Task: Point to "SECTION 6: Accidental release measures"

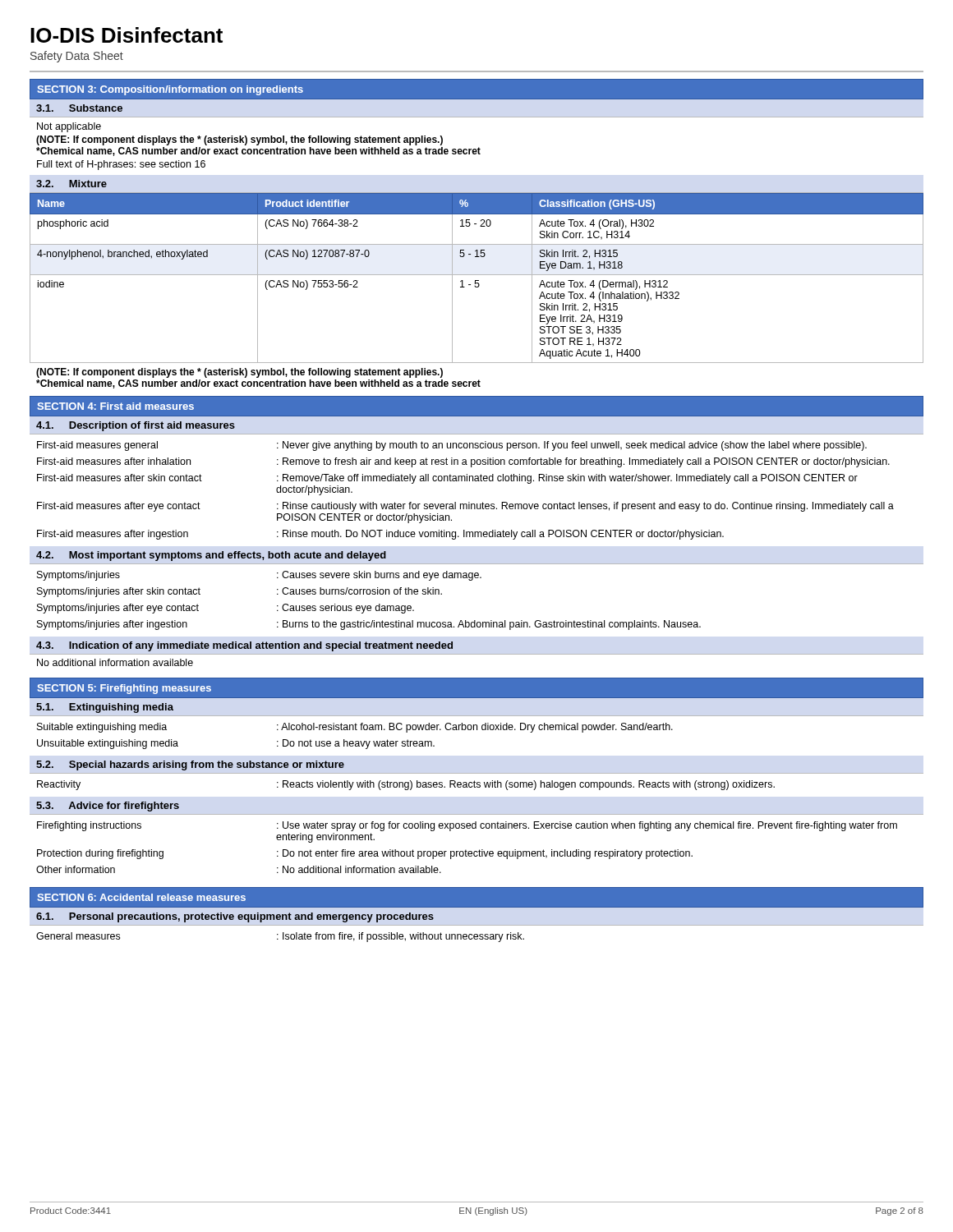Action: (142, 897)
